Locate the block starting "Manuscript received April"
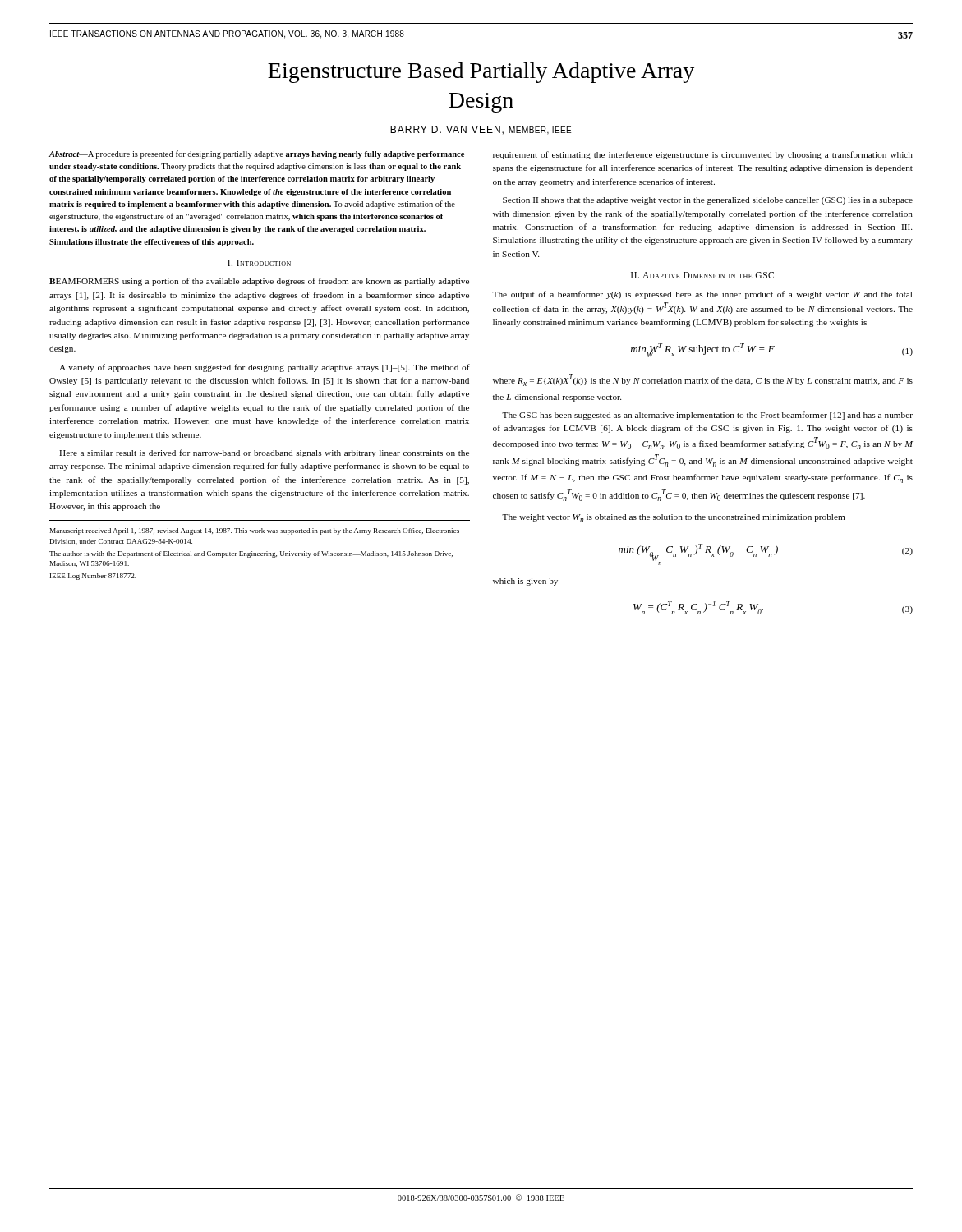This screenshot has height=1232, width=962. click(259, 554)
